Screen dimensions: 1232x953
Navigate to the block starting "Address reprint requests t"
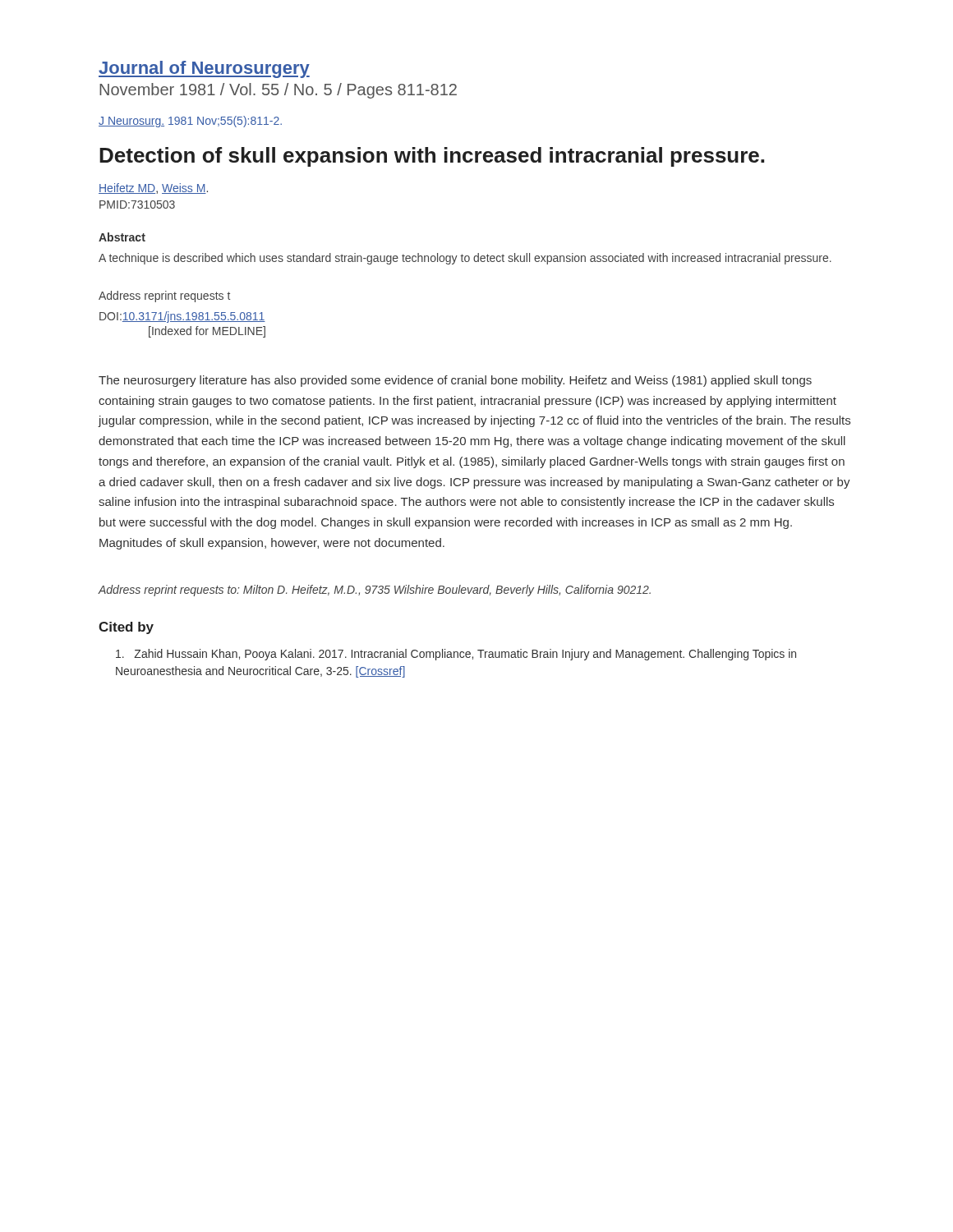point(164,296)
